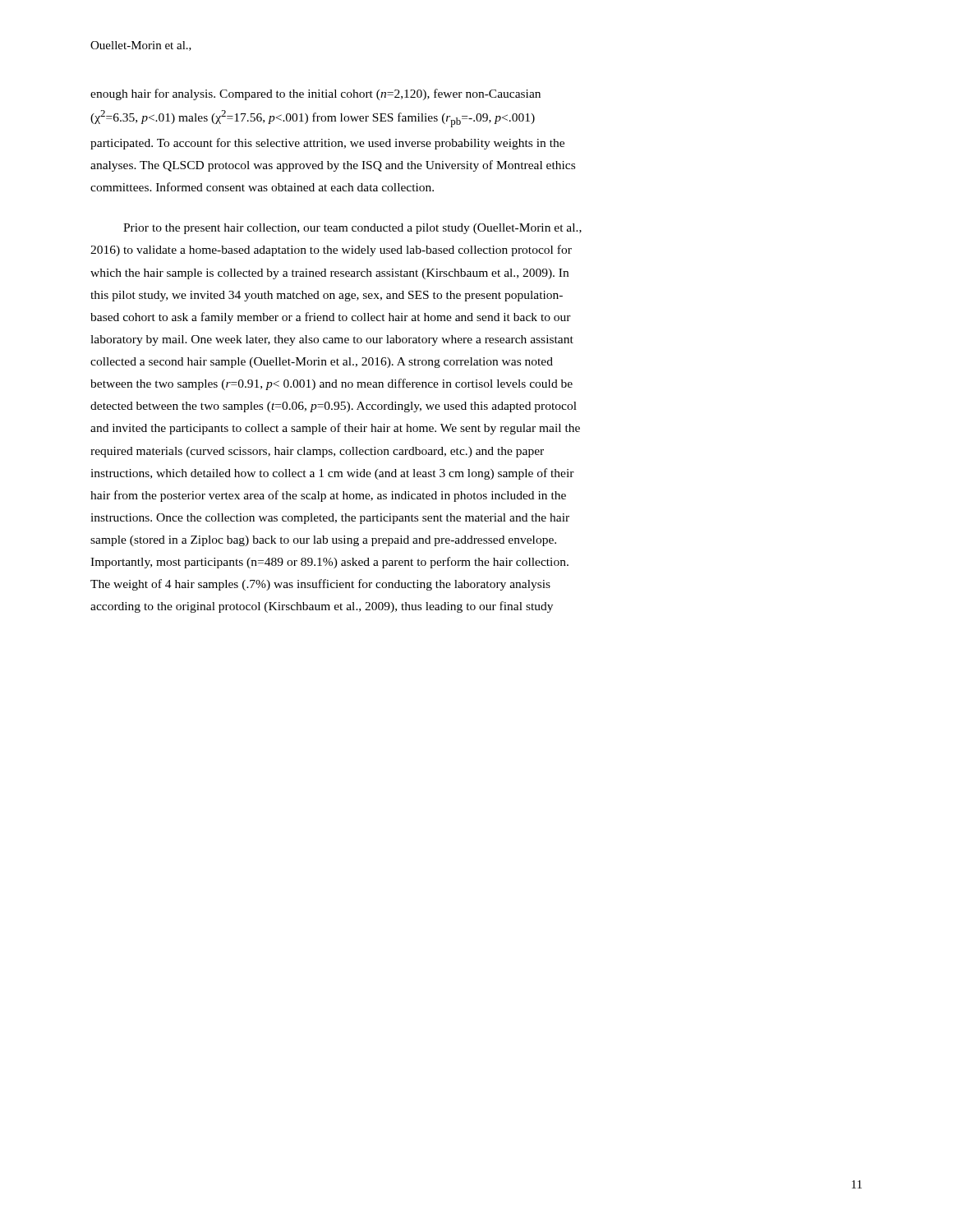Viewport: 953px width, 1232px height.
Task: Find the element starting "hair from the"
Action: pyautogui.click(x=328, y=495)
